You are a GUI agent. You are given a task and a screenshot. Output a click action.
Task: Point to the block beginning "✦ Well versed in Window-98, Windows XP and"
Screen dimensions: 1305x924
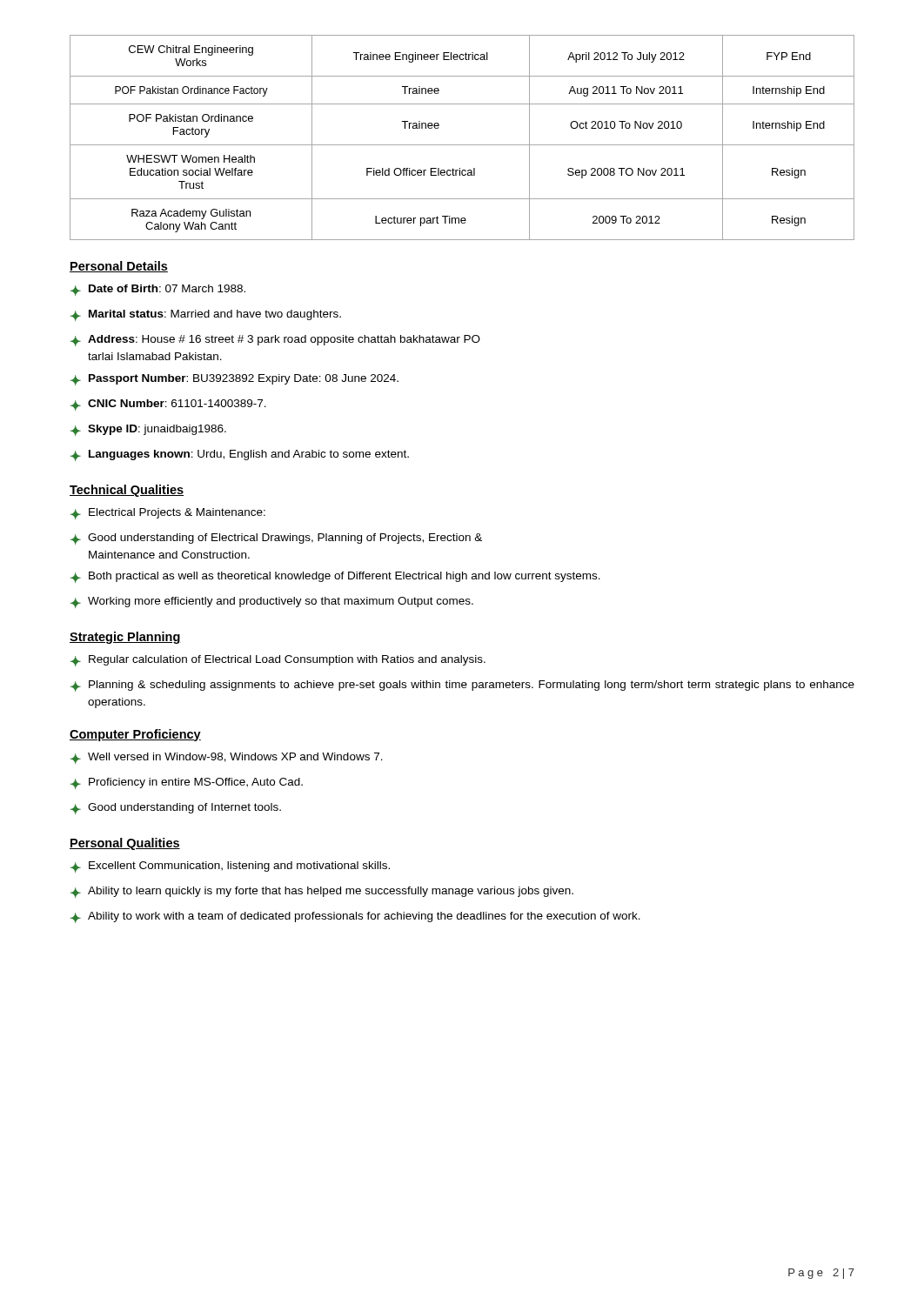pyautogui.click(x=227, y=758)
